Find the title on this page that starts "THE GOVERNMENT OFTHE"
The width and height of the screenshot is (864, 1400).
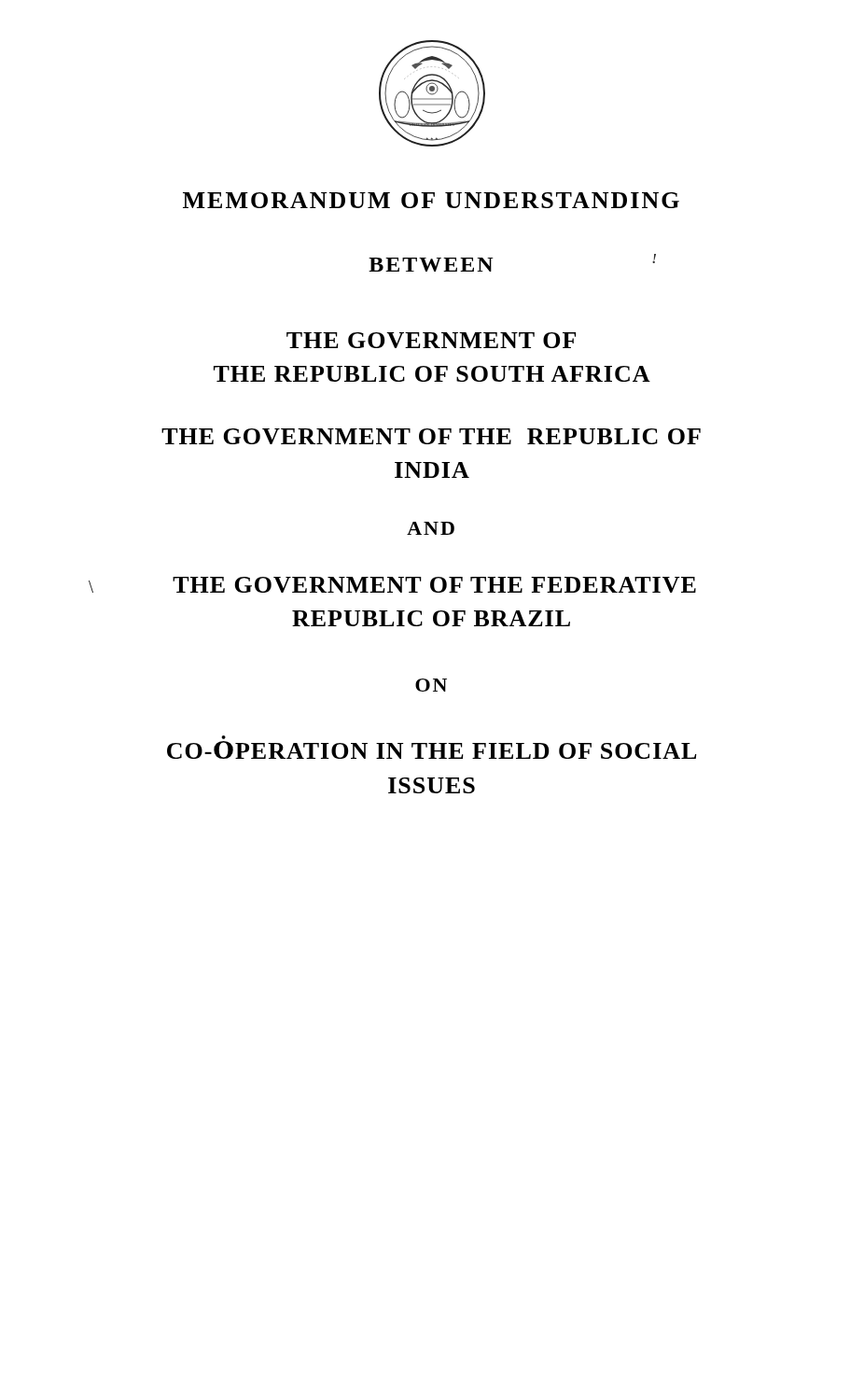tap(432, 357)
